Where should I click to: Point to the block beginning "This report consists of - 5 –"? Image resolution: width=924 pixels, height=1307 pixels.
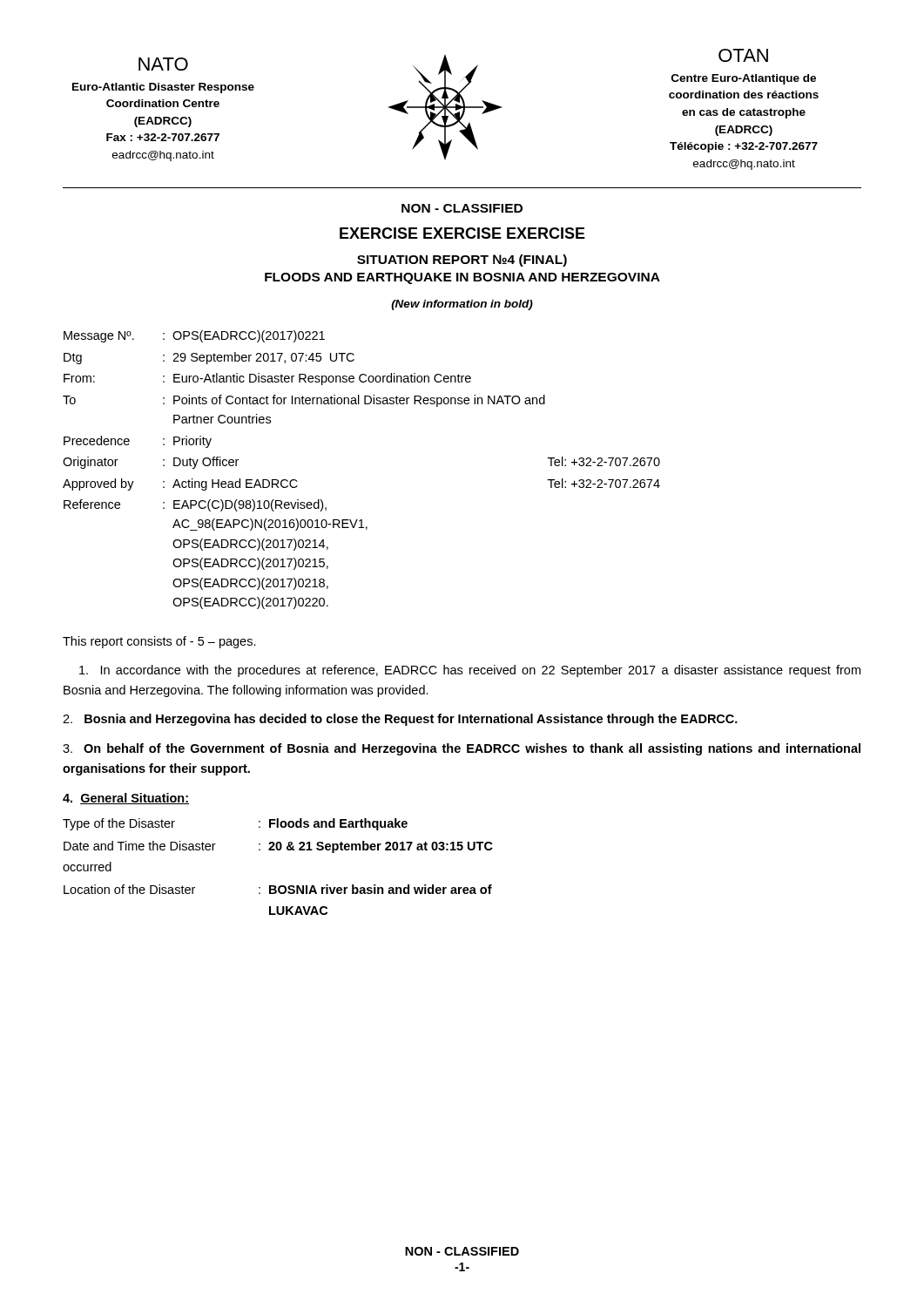[160, 641]
